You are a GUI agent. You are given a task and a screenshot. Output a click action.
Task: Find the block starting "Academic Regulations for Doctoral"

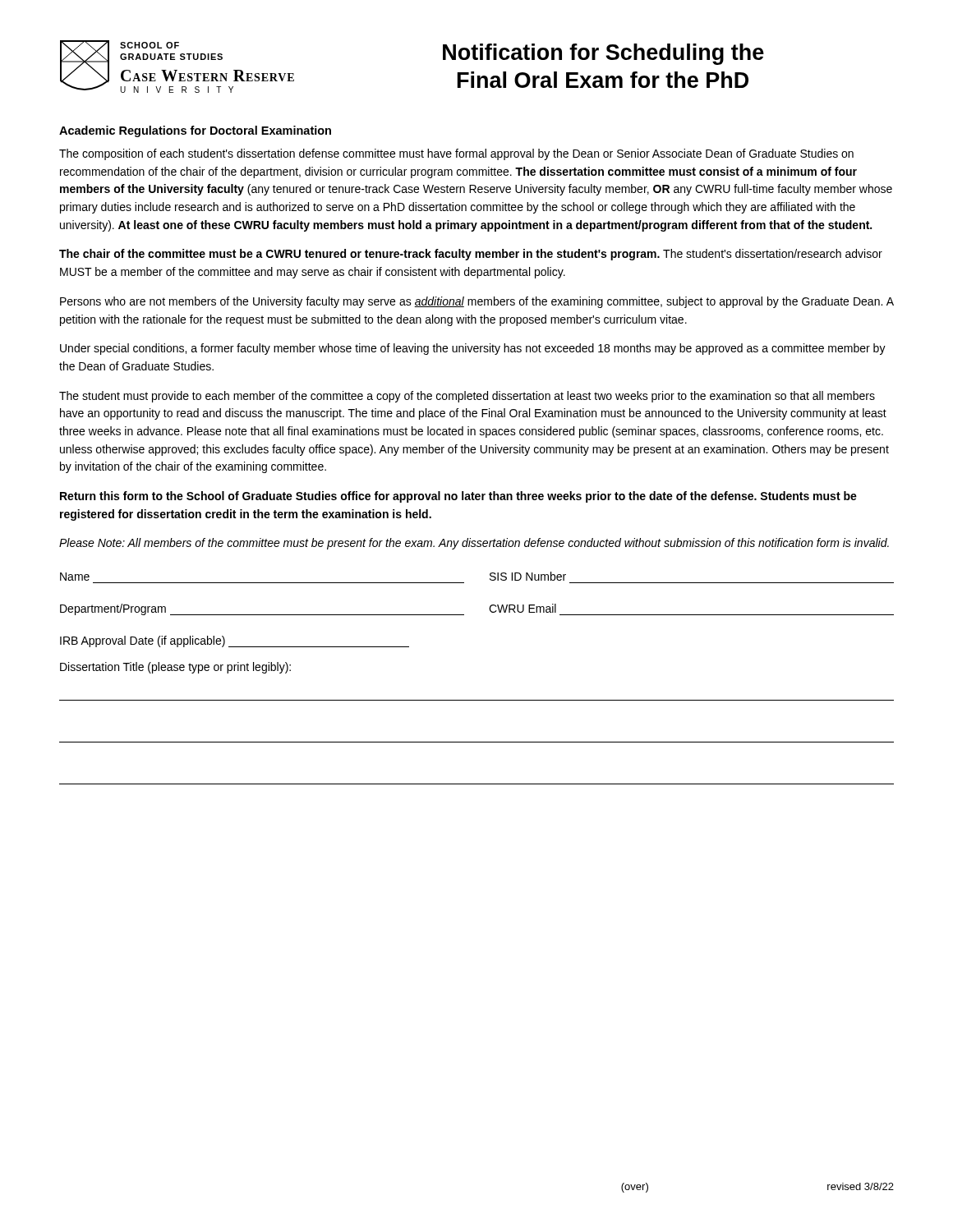click(196, 131)
